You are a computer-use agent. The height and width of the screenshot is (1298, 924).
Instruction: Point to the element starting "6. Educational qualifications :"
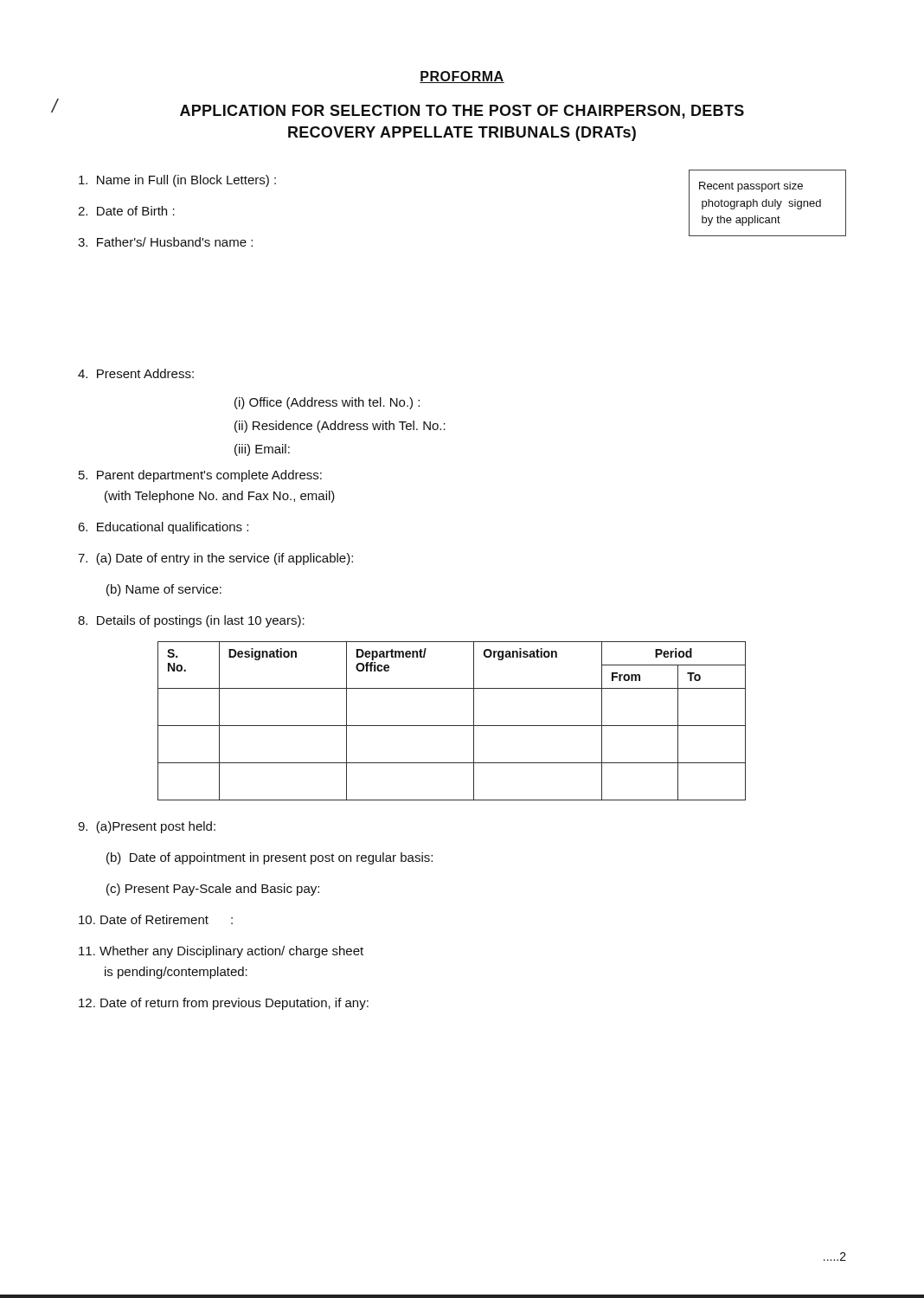click(164, 527)
